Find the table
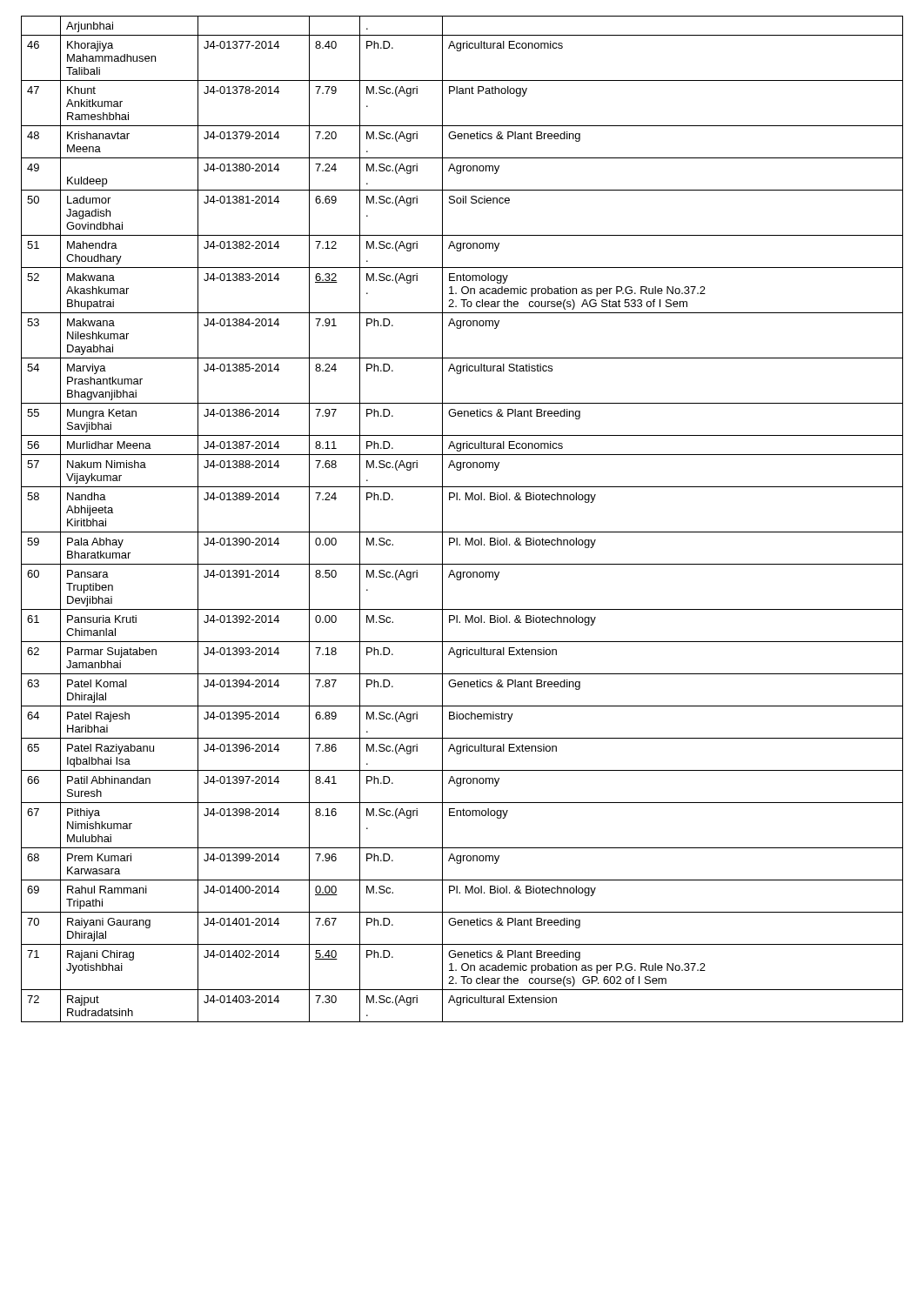The height and width of the screenshot is (1305, 924). 462,519
